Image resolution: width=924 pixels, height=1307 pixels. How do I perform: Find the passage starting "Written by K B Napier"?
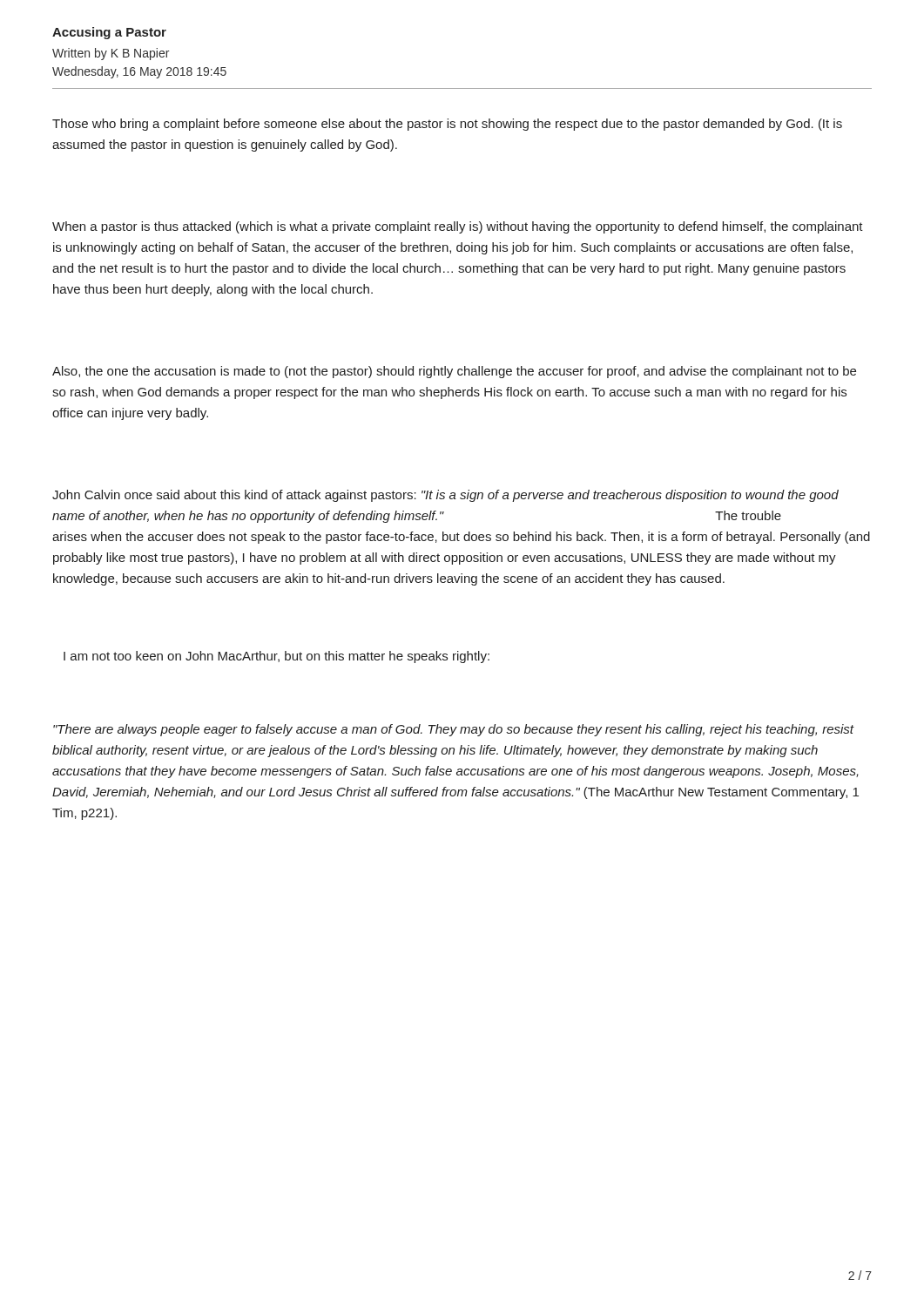[139, 62]
